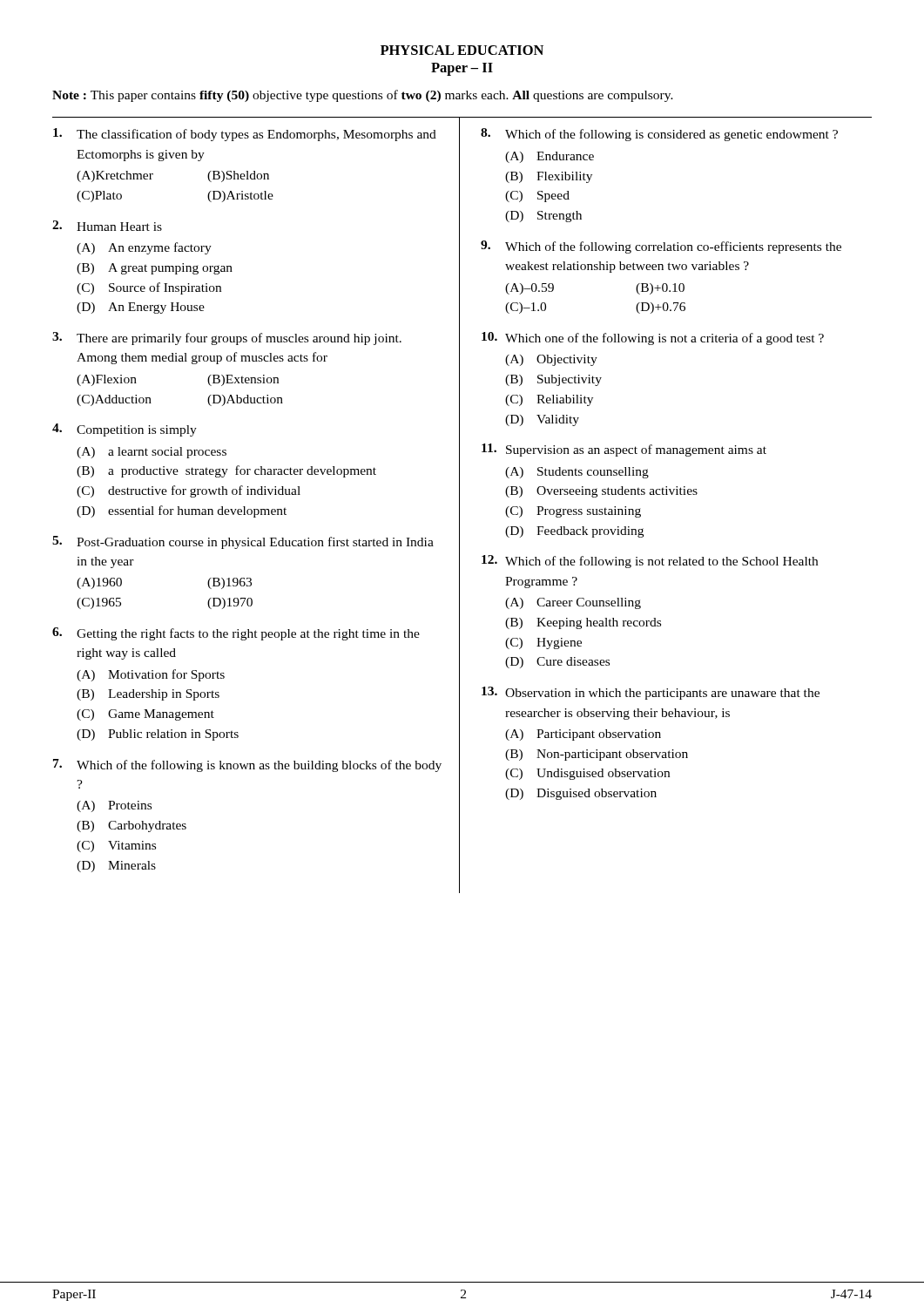Select the element starting "11. Supervision as an aspect of"

pyautogui.click(x=676, y=490)
